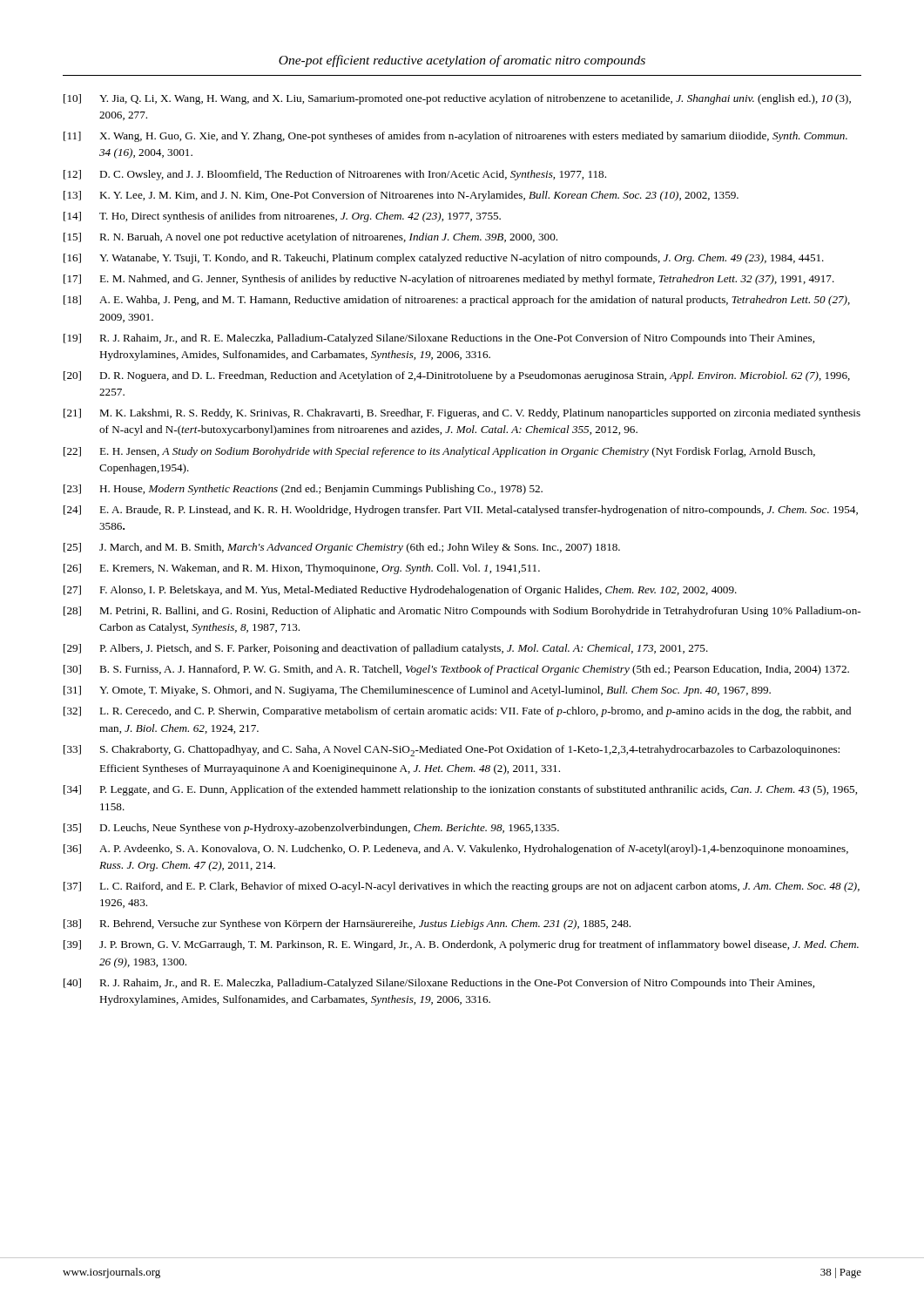This screenshot has width=924, height=1307.
Task: Locate the list item that reads "[27] F. Alonso, I. P. Beletskaya,"
Action: 462,589
